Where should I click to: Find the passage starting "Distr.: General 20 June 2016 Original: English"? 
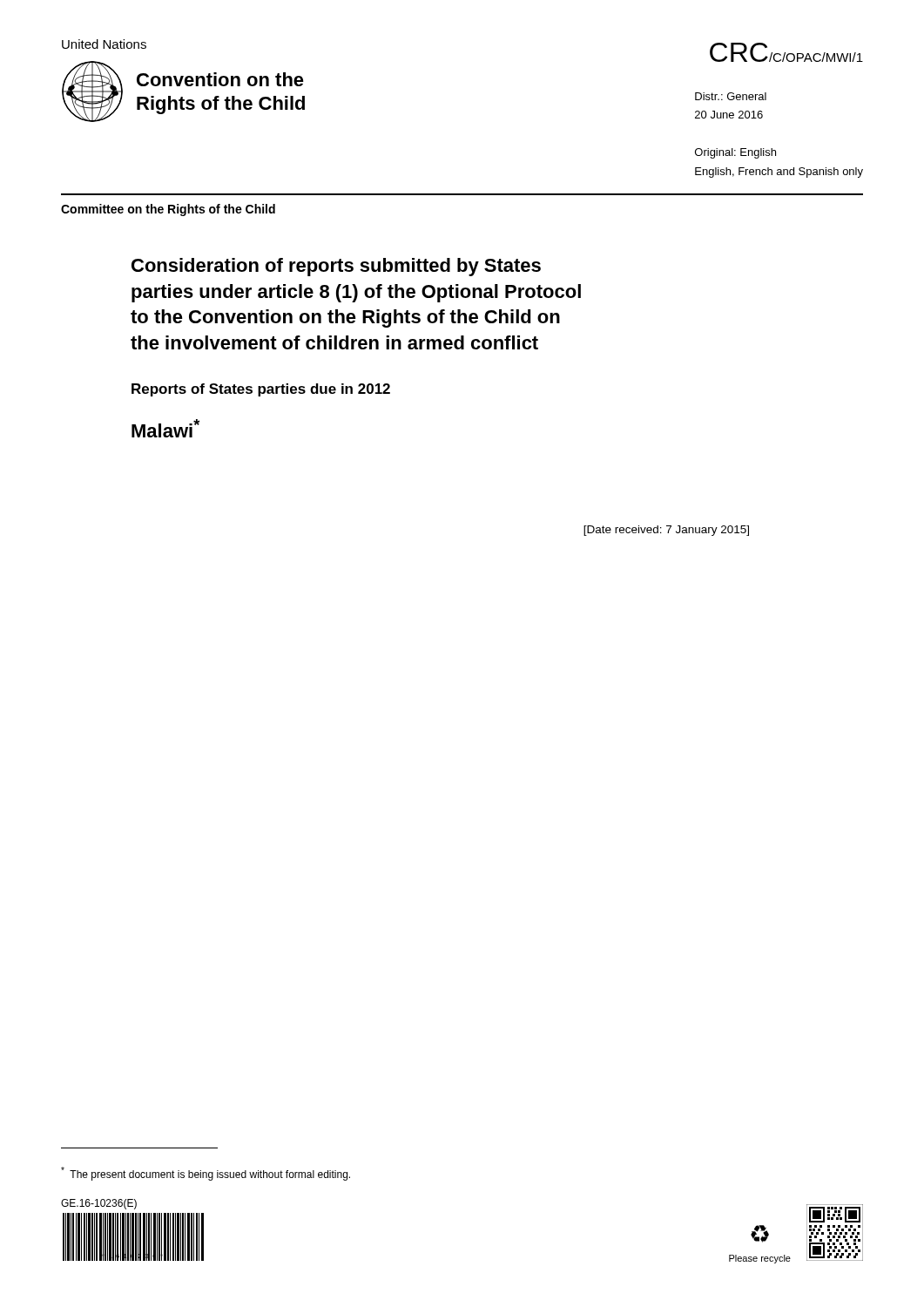pos(731,96)
